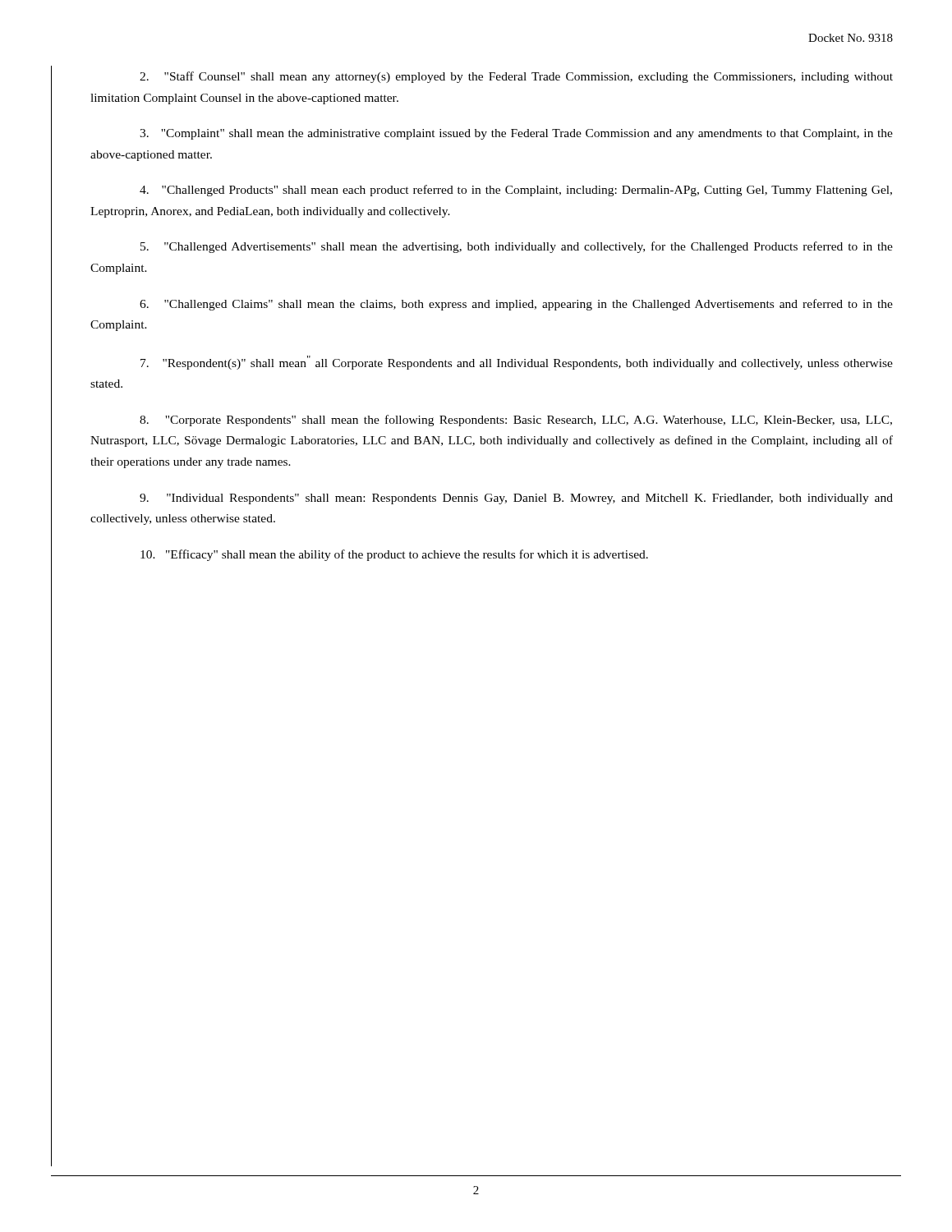Image resolution: width=952 pixels, height=1232 pixels.
Task: Click on the passage starting "5. "Challenged Advertisements" shall mean the advertising, both"
Action: pyautogui.click(x=492, y=257)
